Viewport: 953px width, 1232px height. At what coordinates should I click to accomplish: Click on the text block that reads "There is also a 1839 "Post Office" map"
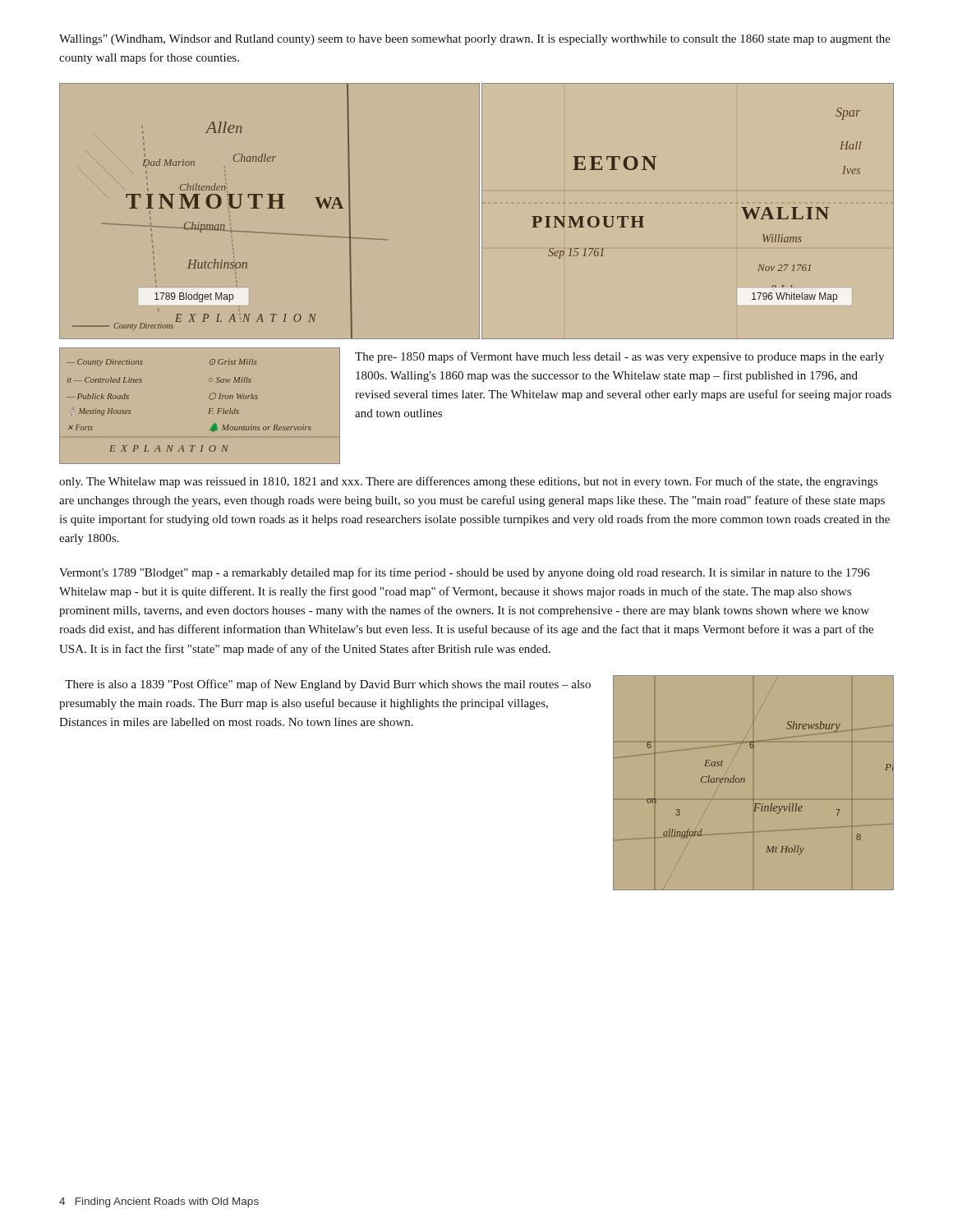[325, 703]
